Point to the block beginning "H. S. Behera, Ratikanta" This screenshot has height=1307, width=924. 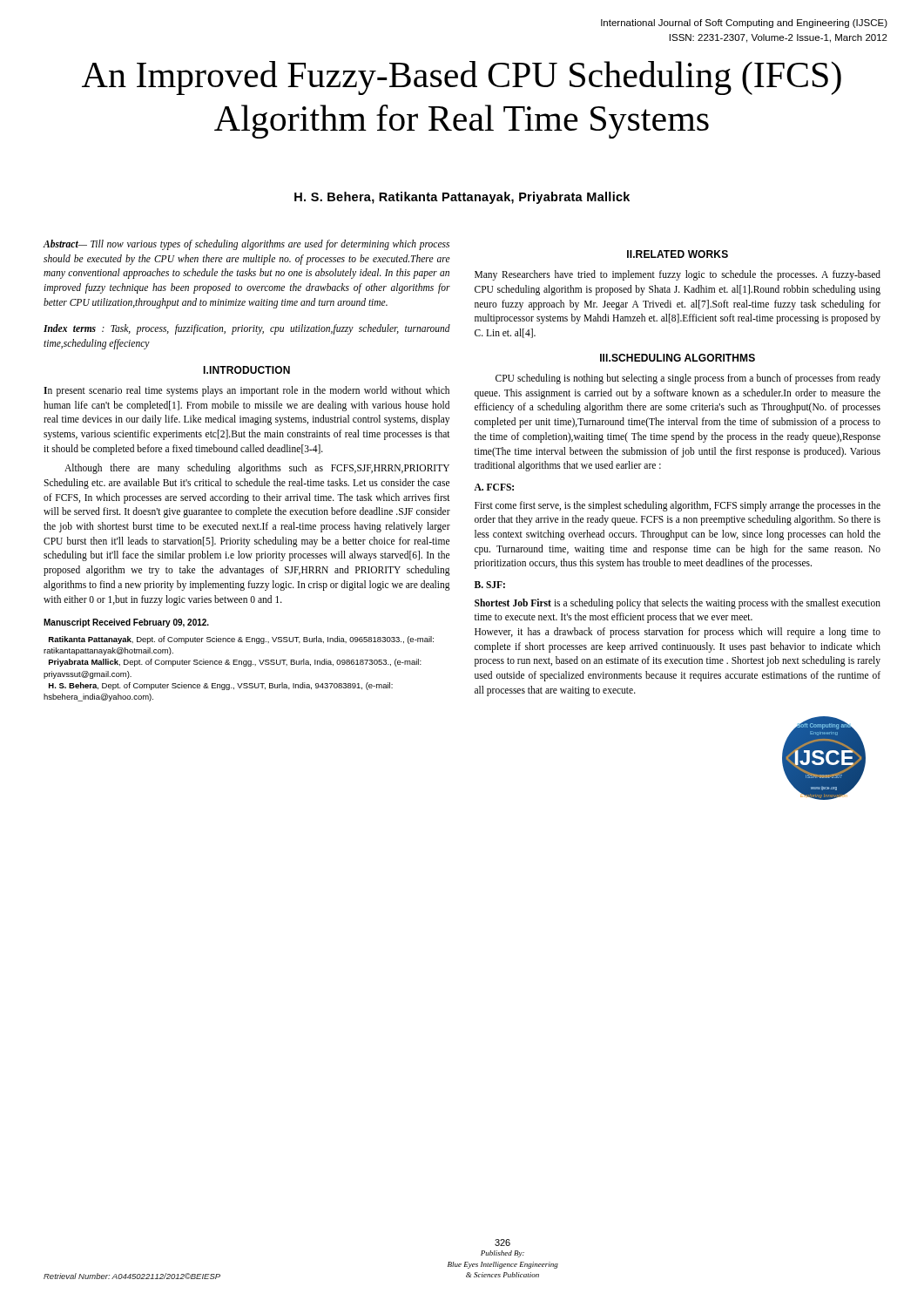point(462,197)
